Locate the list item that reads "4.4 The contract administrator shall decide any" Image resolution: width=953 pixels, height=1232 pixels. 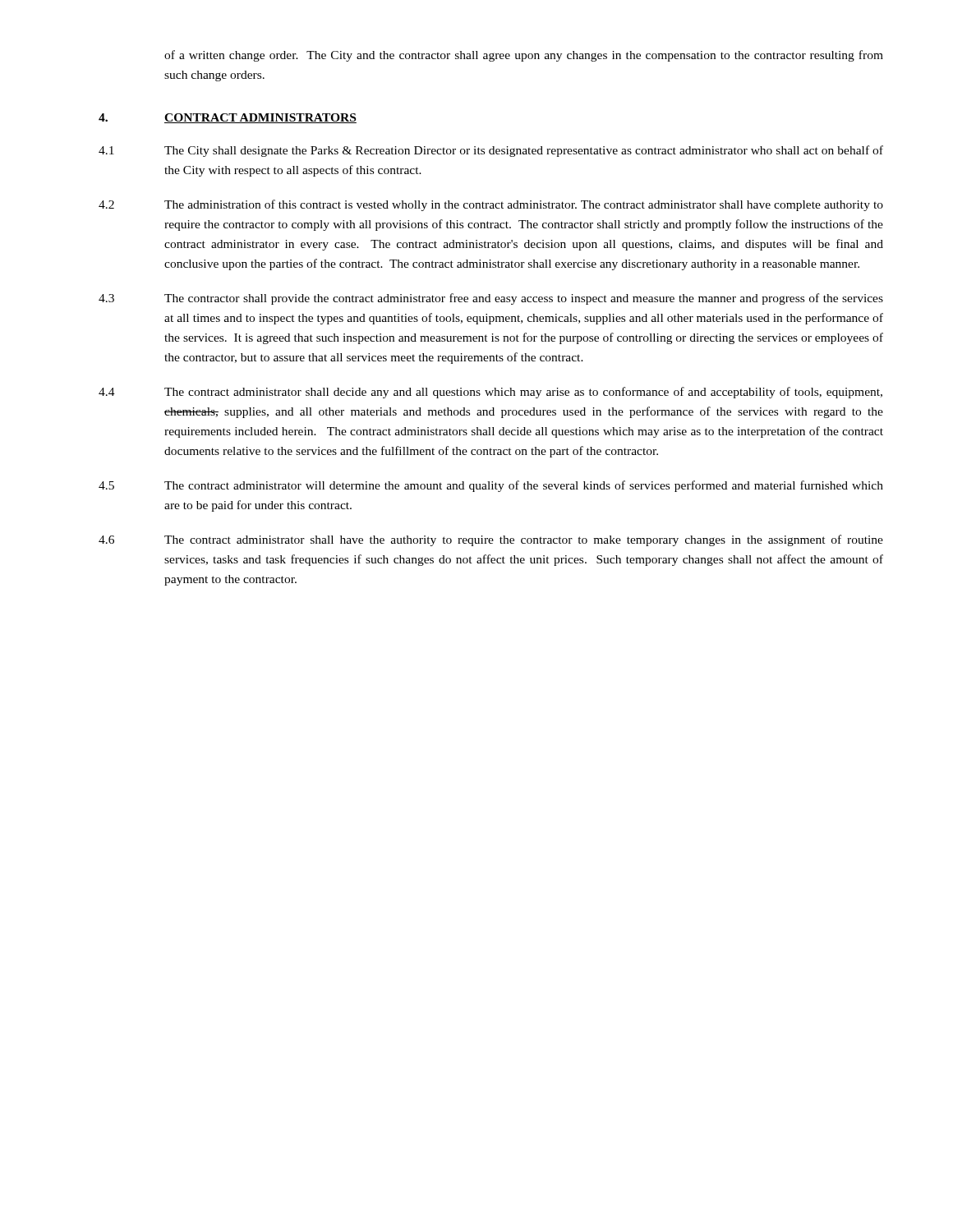491,422
